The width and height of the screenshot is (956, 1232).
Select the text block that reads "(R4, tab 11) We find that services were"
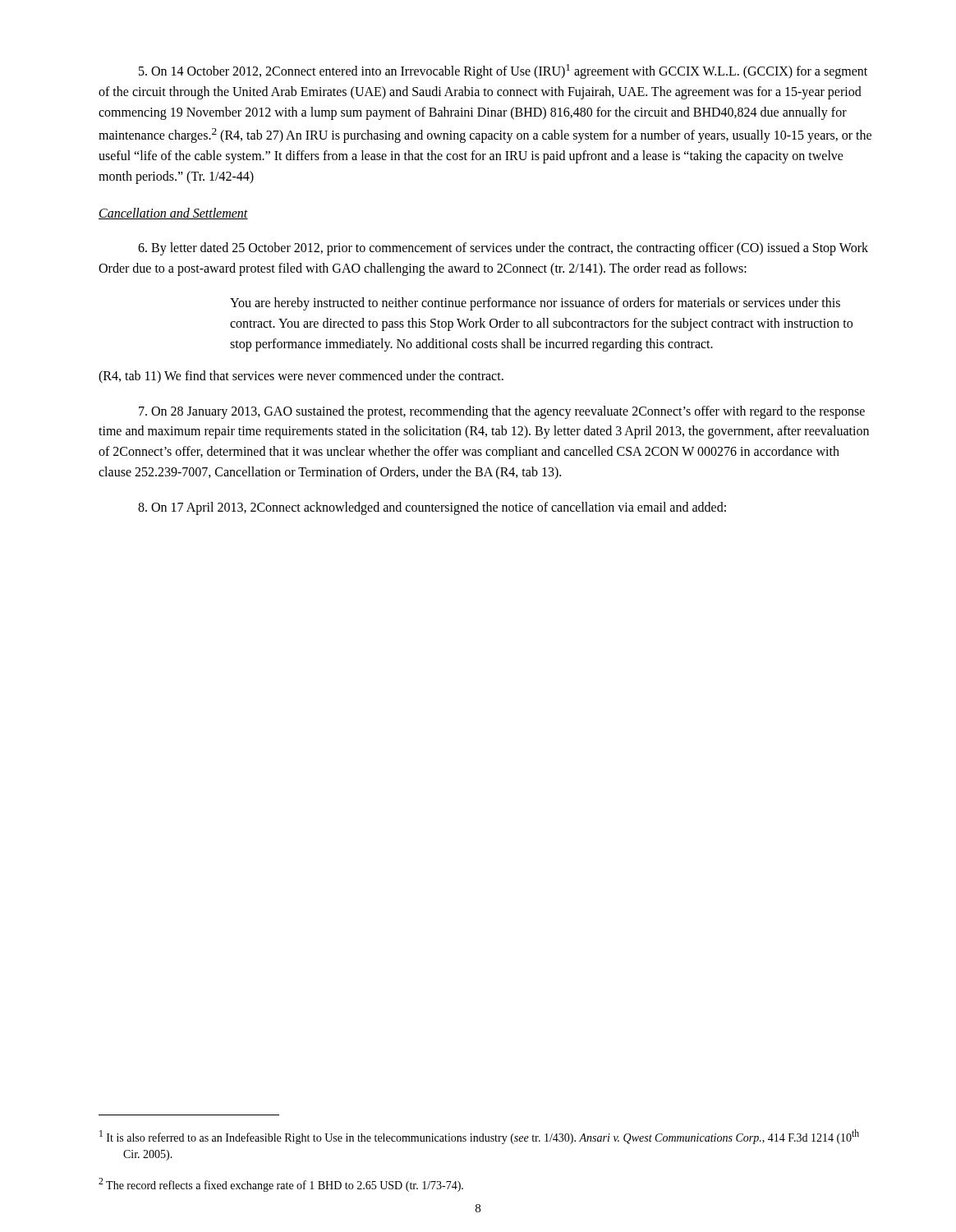pos(486,376)
